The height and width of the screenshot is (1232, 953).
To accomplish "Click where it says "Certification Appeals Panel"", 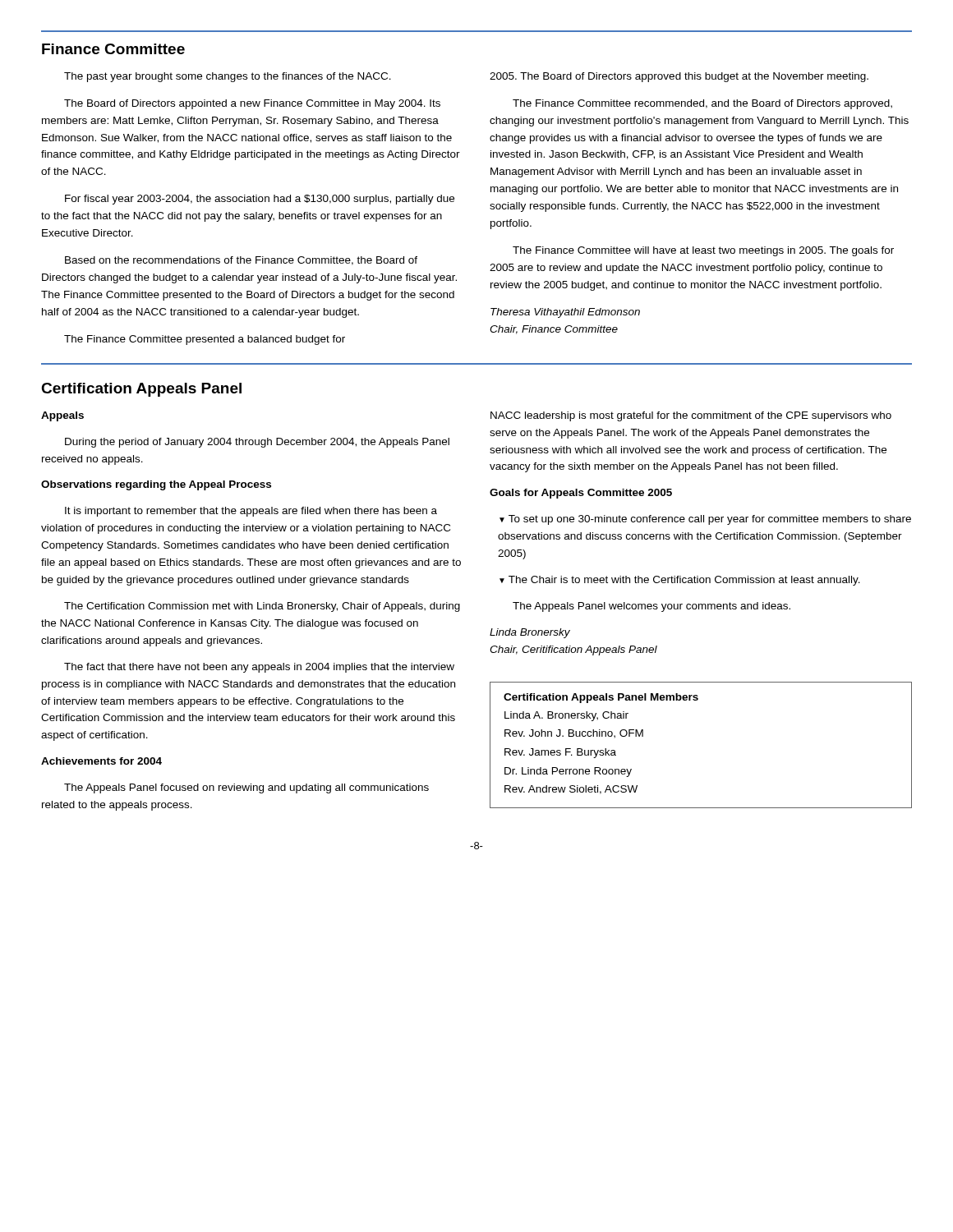I will click(142, 384).
